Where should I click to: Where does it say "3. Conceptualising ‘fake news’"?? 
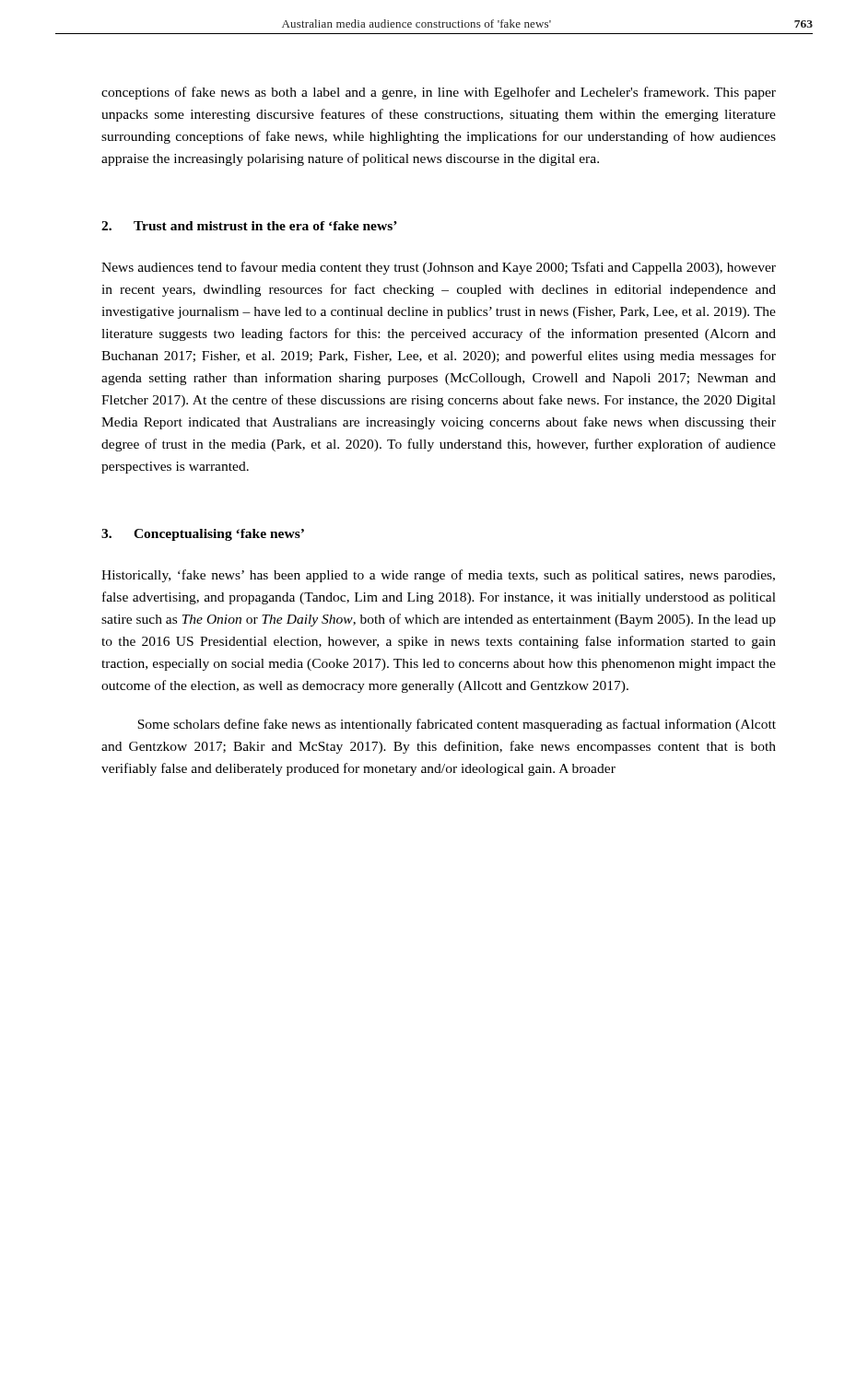pyautogui.click(x=203, y=534)
